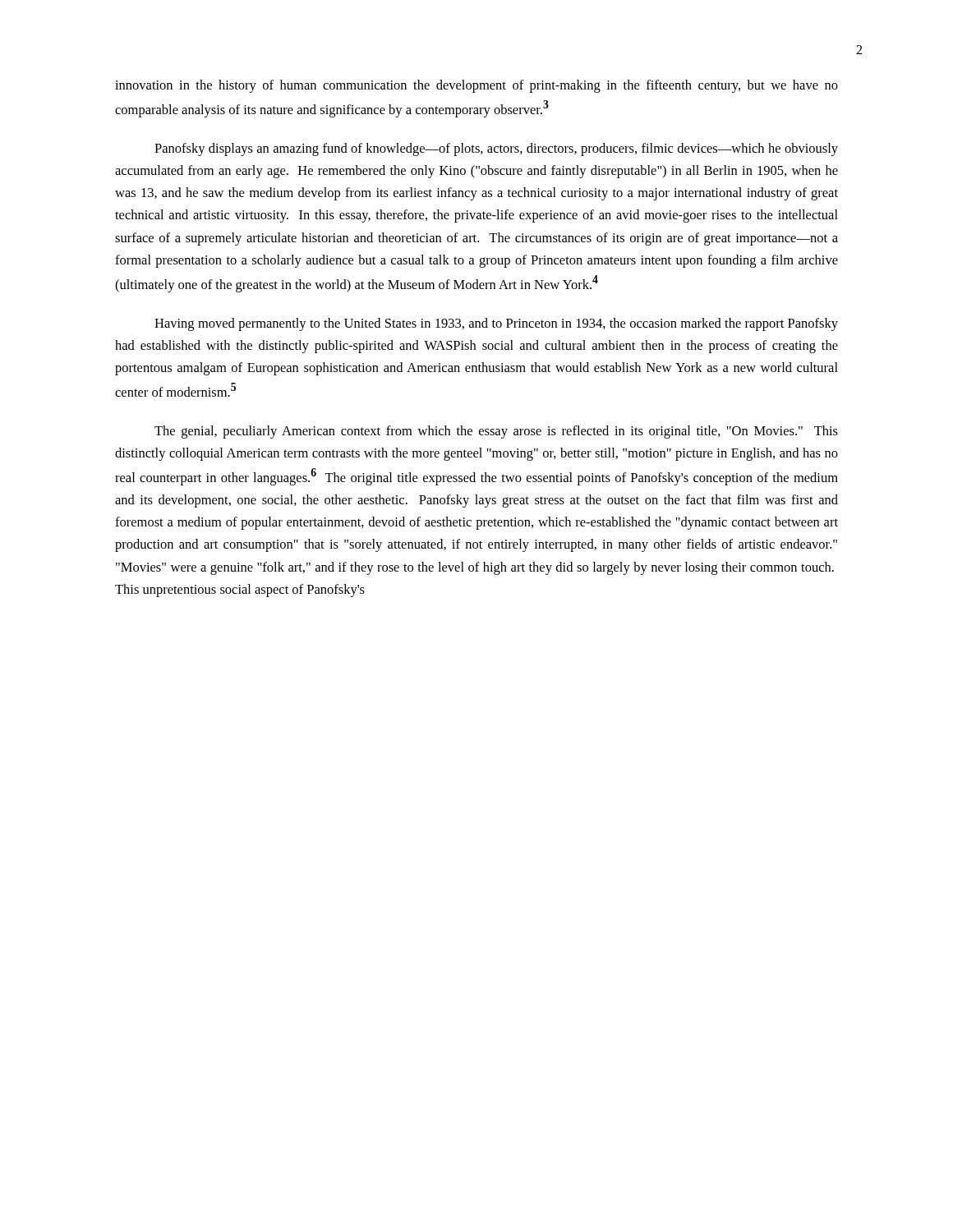Find the text block with the text "Panofsky displays an amazing fund"
Image resolution: width=953 pixels, height=1232 pixels.
point(476,216)
